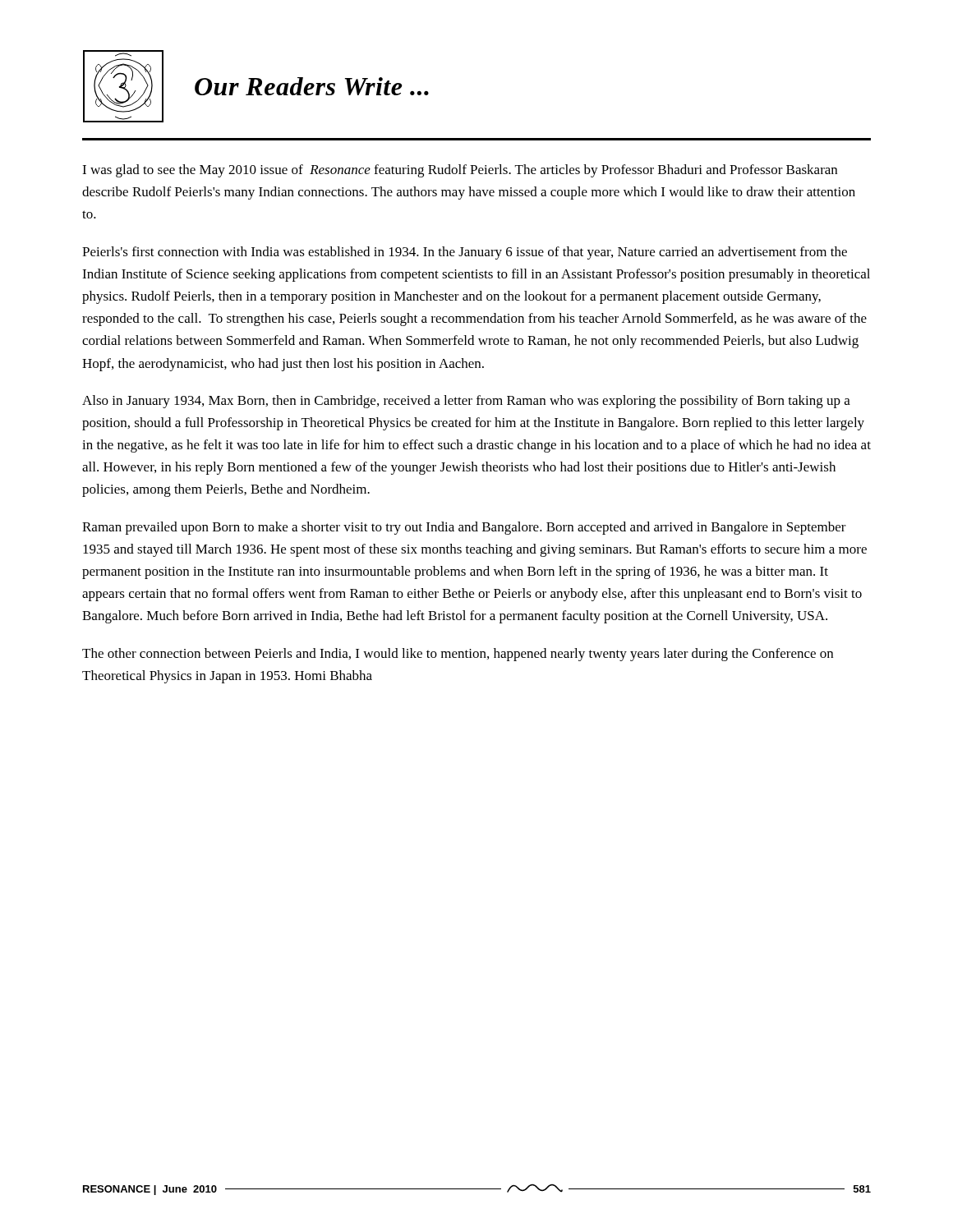Navigate to the text starting "Raman prevailed upon"

click(475, 571)
